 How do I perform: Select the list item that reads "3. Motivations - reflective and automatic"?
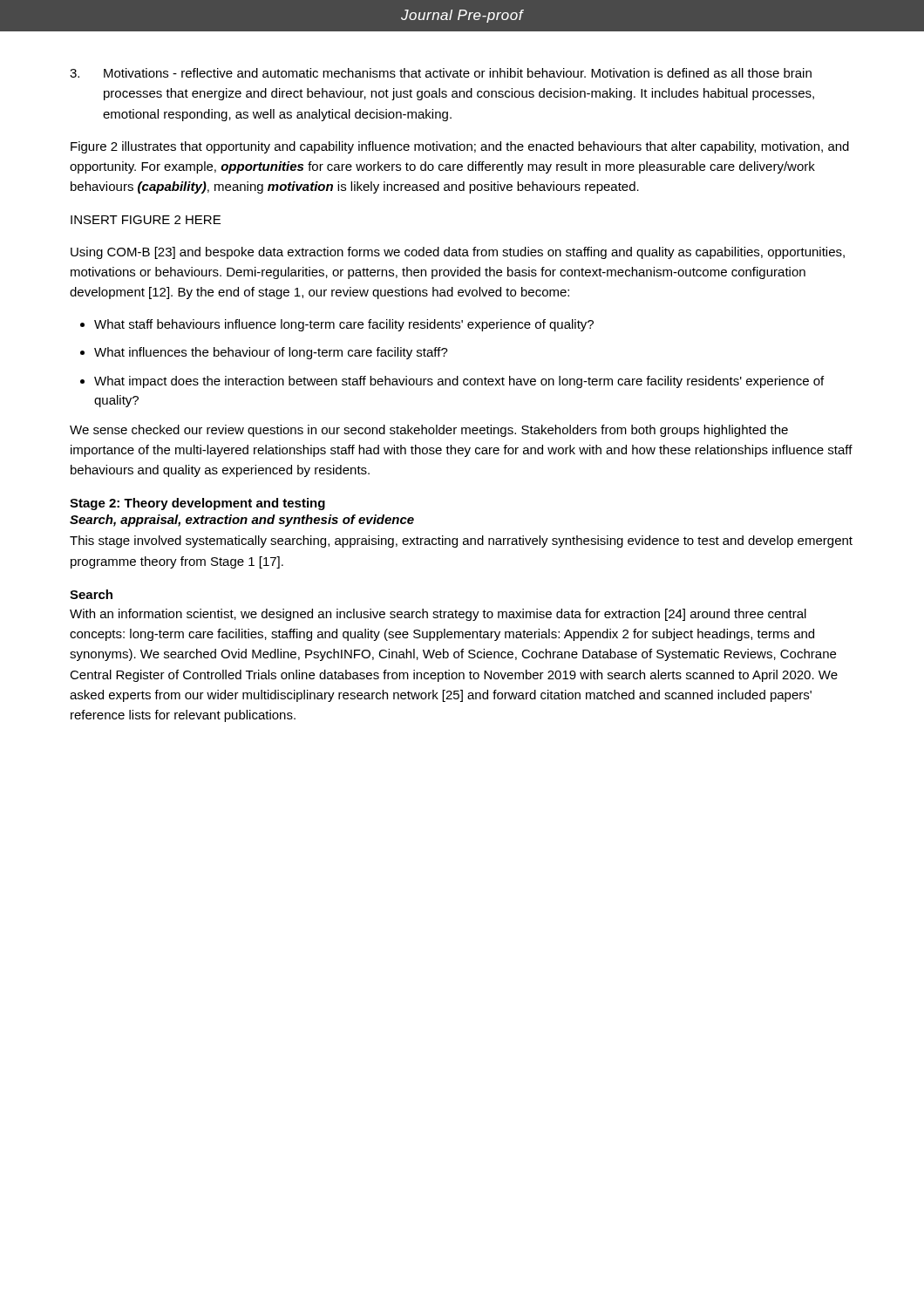[462, 93]
